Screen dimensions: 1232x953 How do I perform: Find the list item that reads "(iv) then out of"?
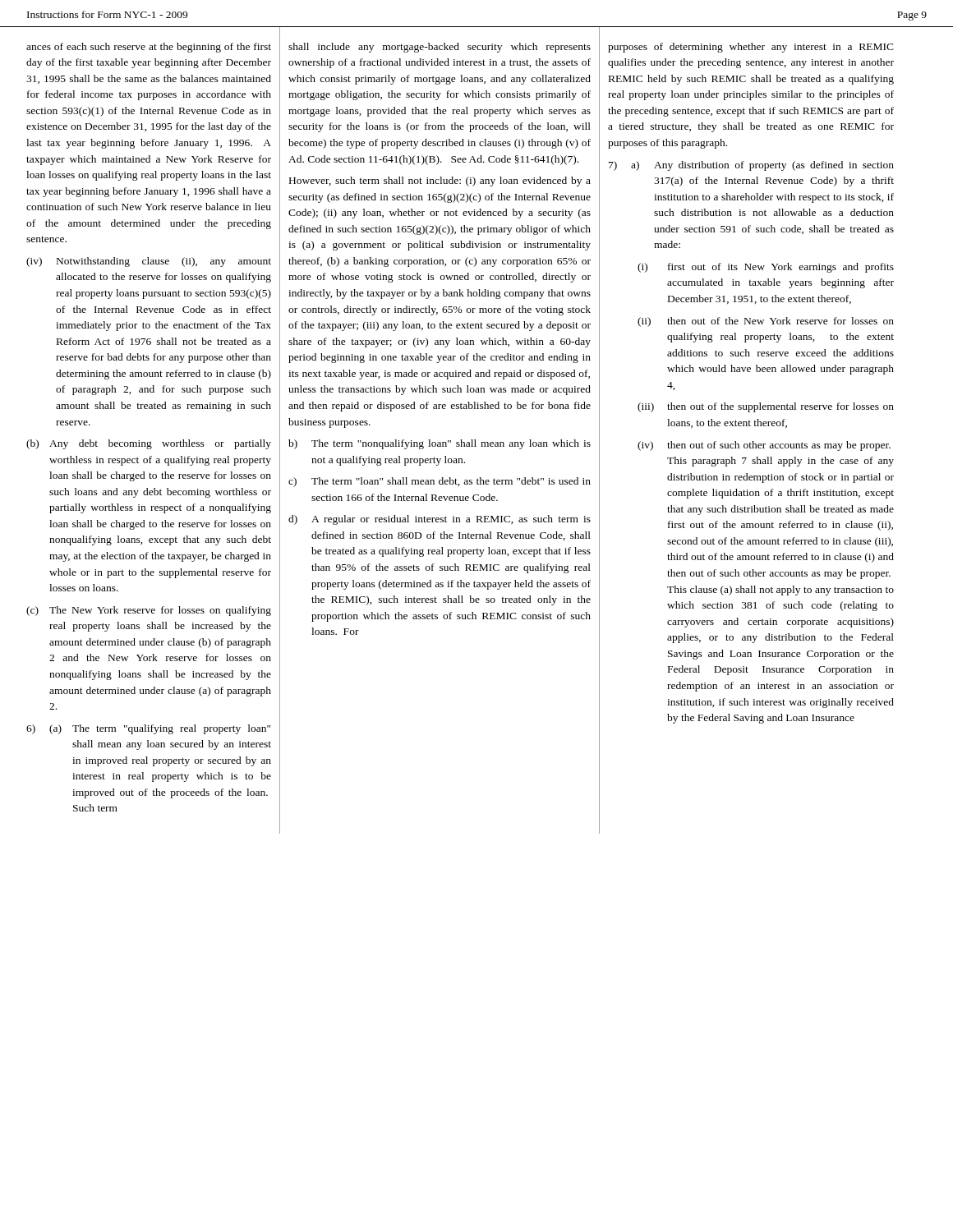coord(766,581)
